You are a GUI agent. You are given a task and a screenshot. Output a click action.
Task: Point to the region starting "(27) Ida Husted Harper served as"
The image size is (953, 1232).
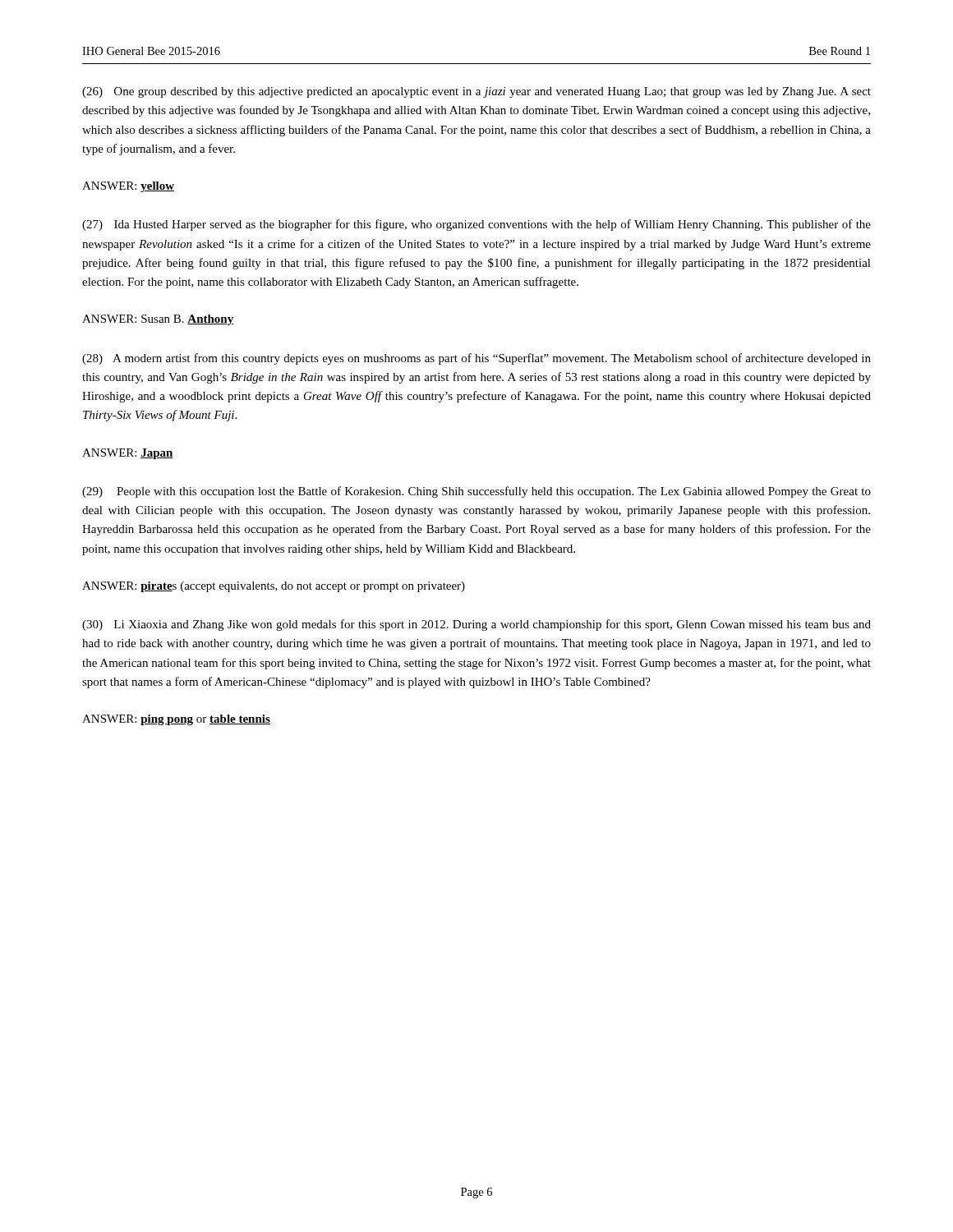click(476, 254)
